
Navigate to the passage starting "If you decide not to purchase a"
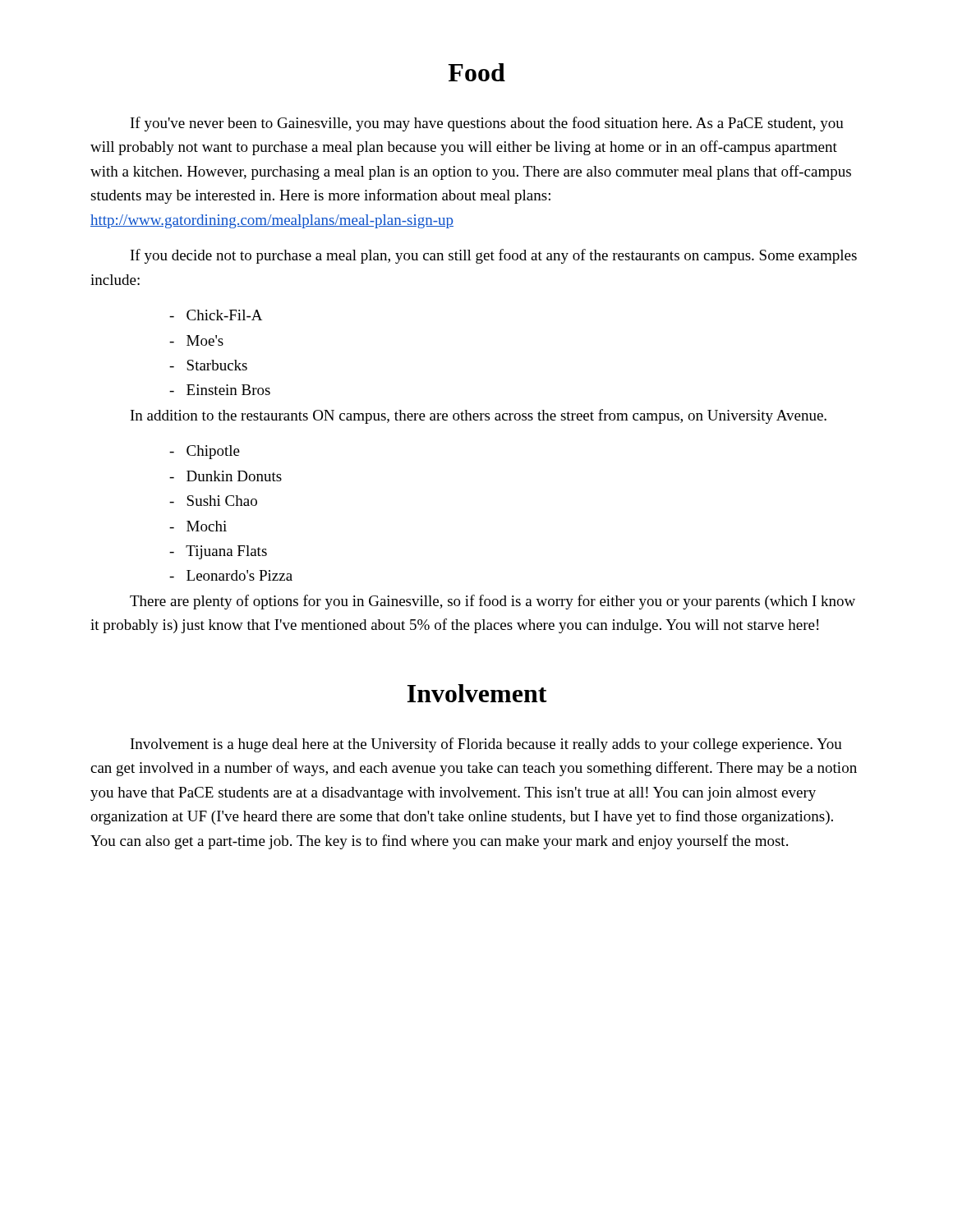coord(474,267)
